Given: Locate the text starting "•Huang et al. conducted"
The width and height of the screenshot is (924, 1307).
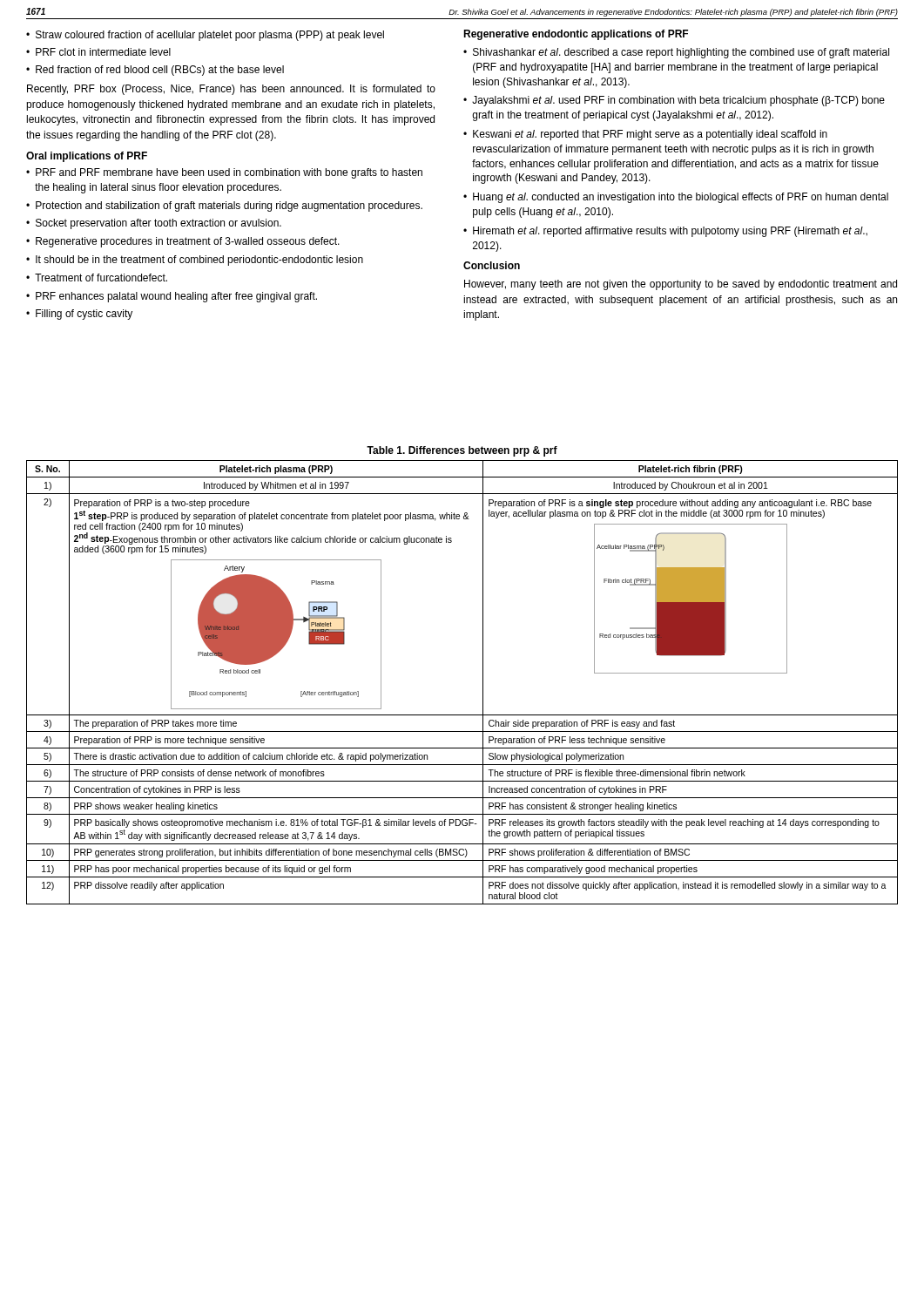Looking at the screenshot, I should (681, 205).
